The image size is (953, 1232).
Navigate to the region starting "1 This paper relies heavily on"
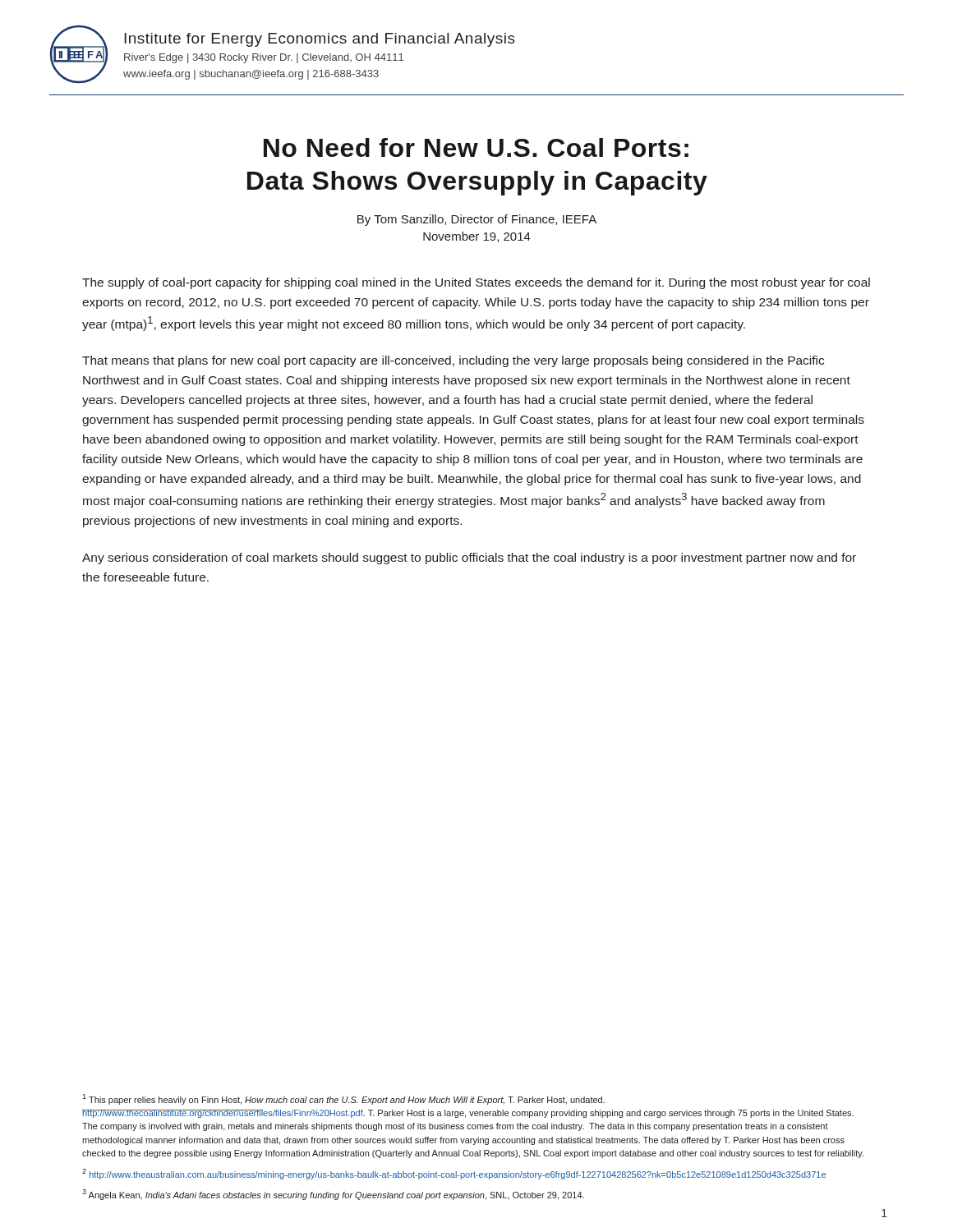pos(473,1125)
